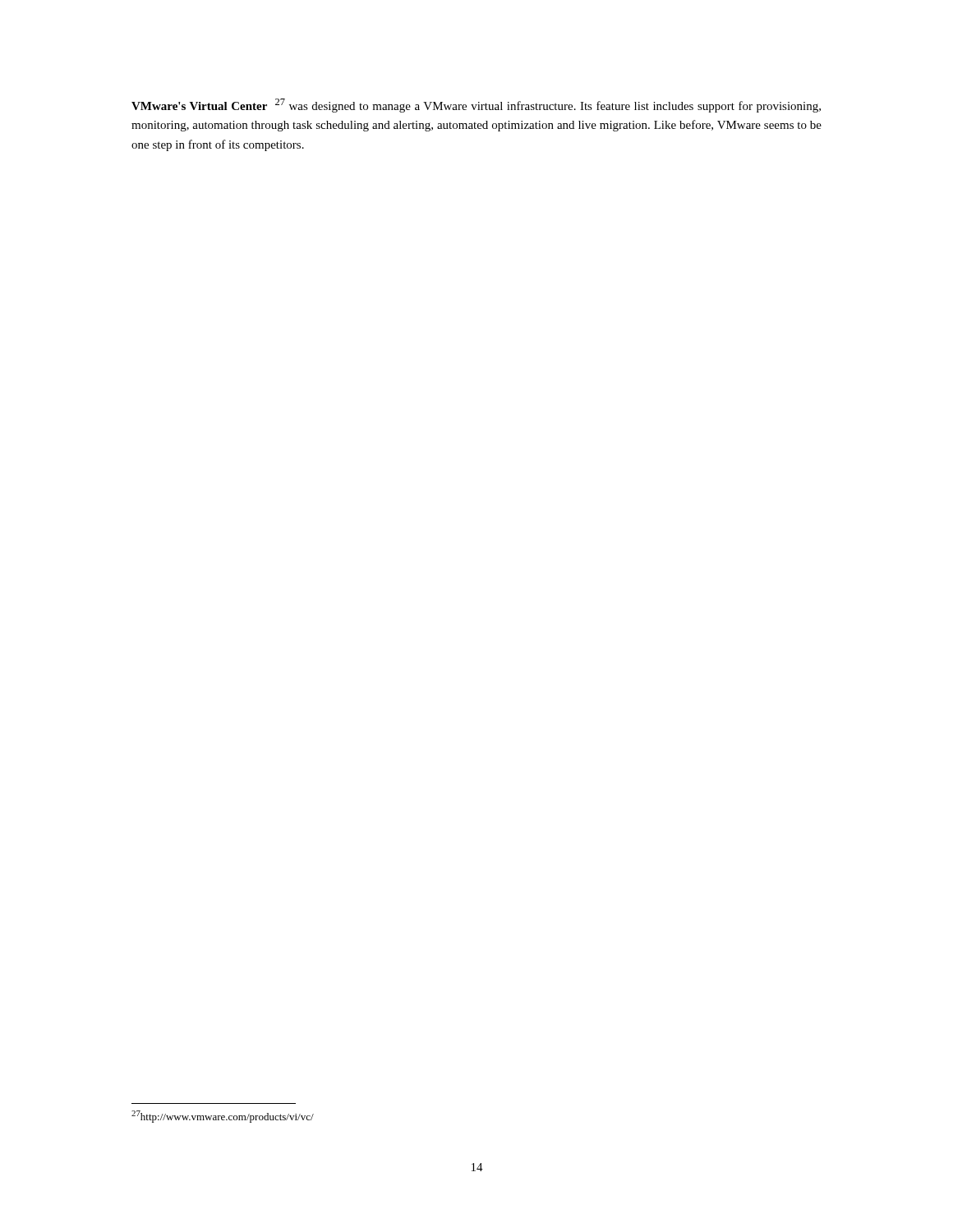Locate the footnote
This screenshot has width=953, height=1232.
click(x=476, y=1114)
